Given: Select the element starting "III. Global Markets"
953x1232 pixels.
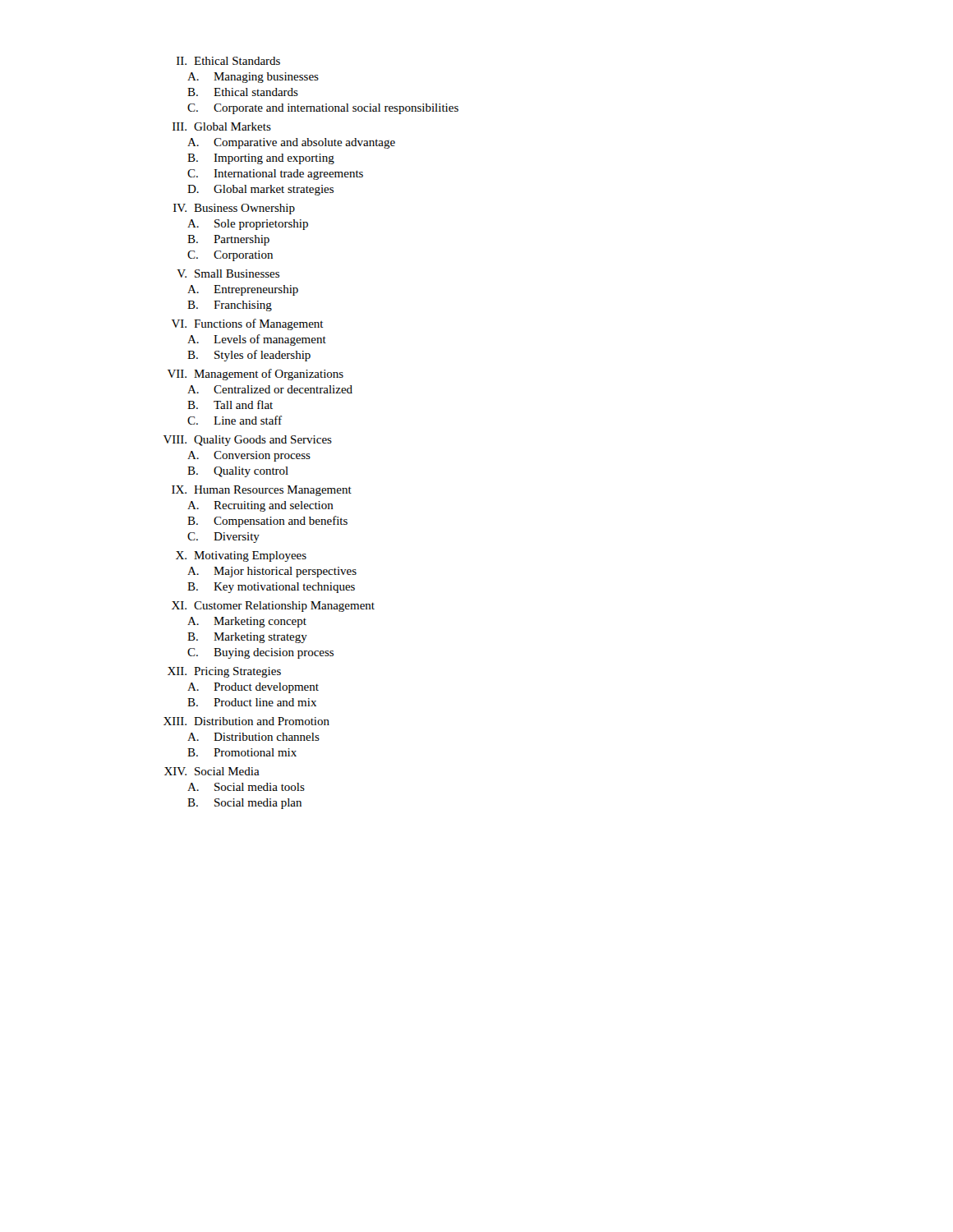Looking at the screenshot, I should pyautogui.click(x=222, y=126).
